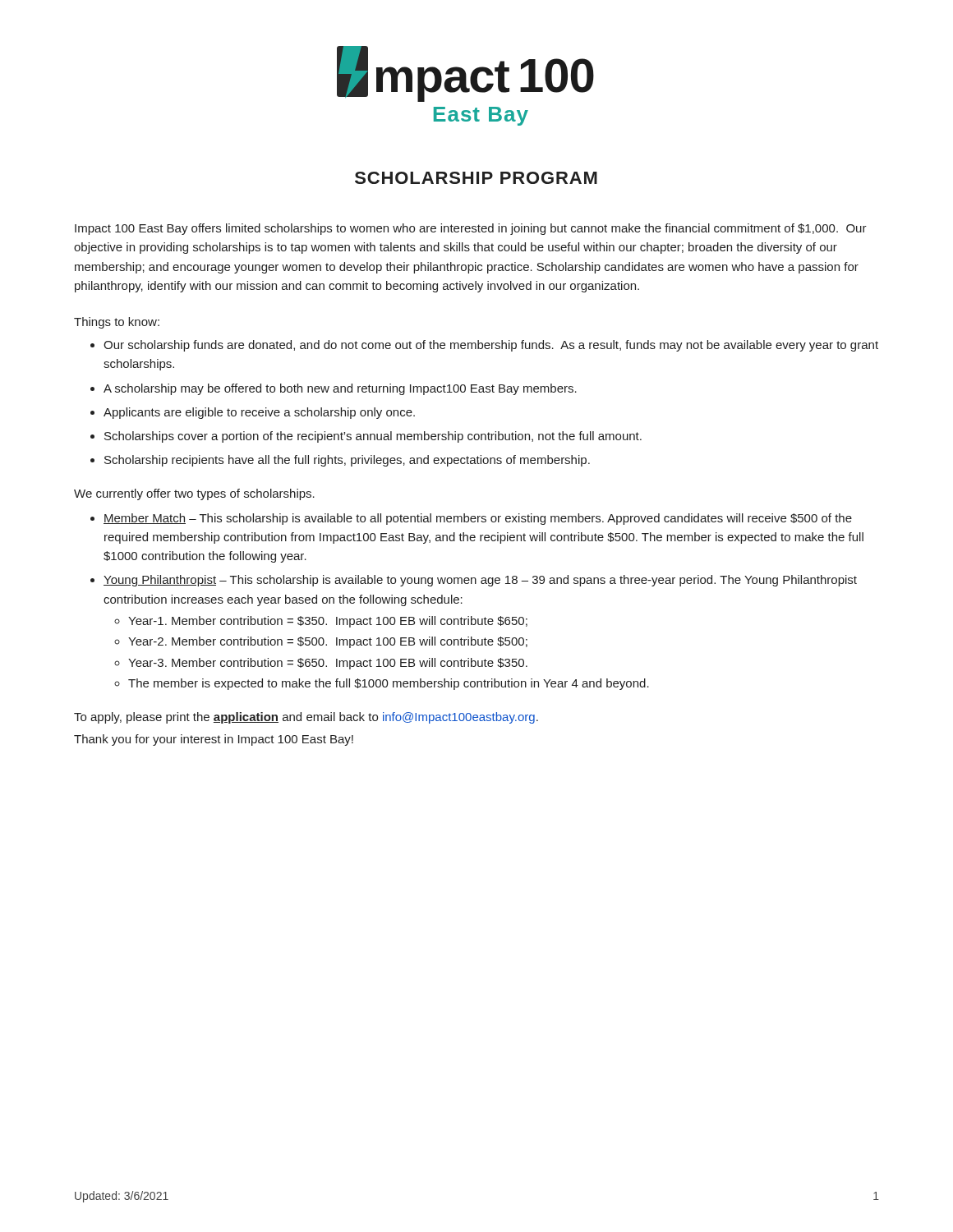
Task: Point to the block starting "Things to know:"
Action: (117, 322)
